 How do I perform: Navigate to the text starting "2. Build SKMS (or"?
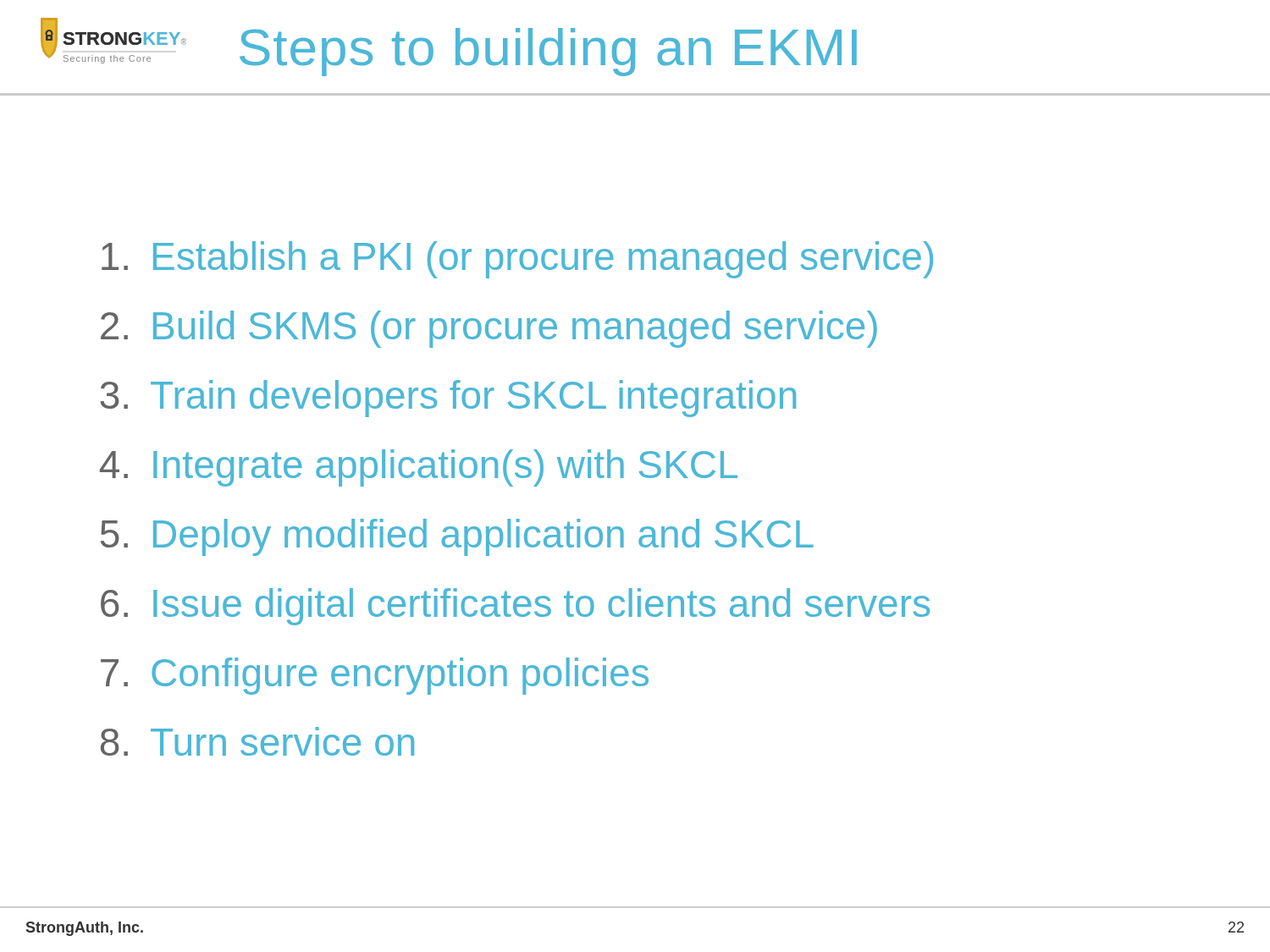click(474, 326)
